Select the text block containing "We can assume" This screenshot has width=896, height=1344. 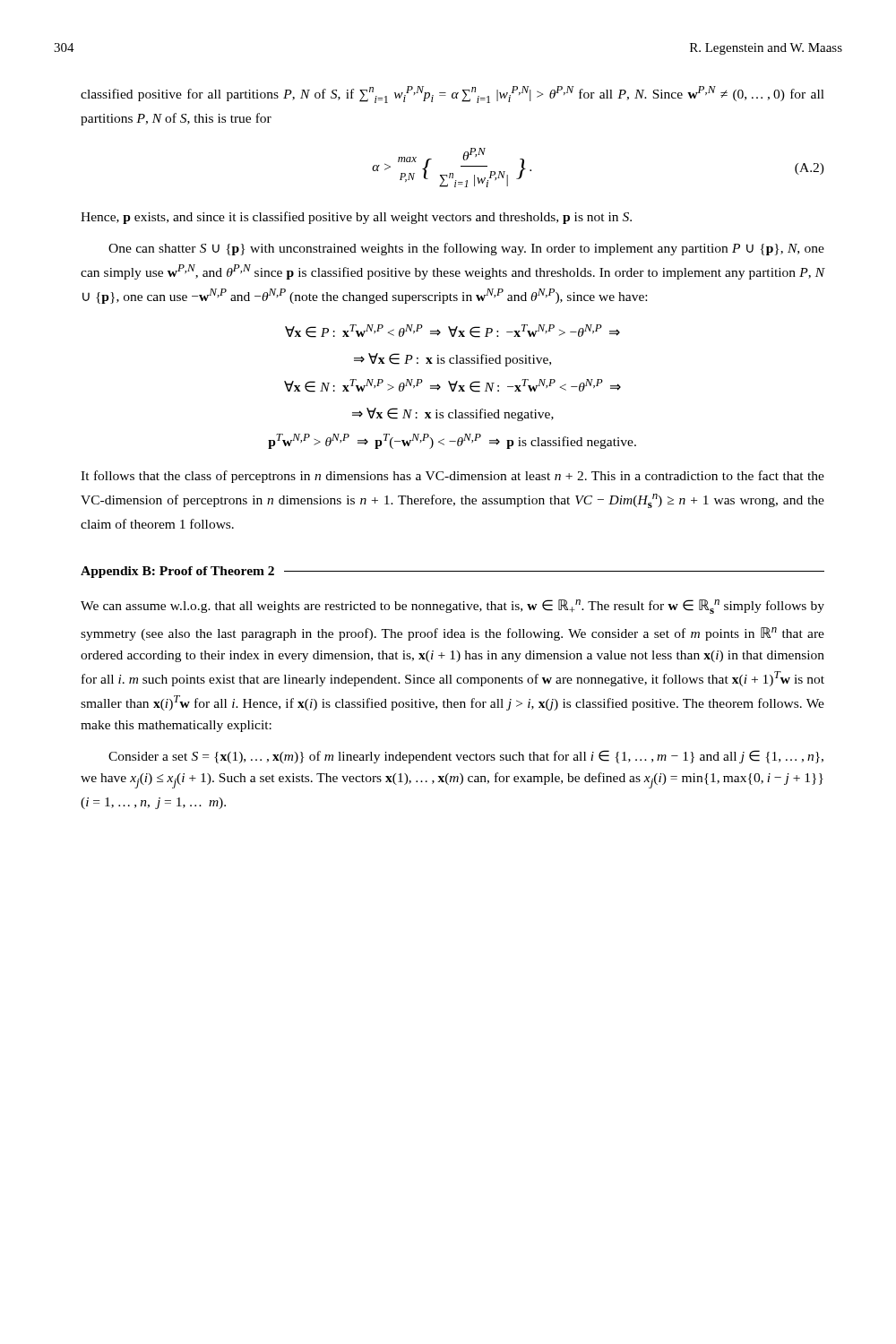click(x=452, y=663)
